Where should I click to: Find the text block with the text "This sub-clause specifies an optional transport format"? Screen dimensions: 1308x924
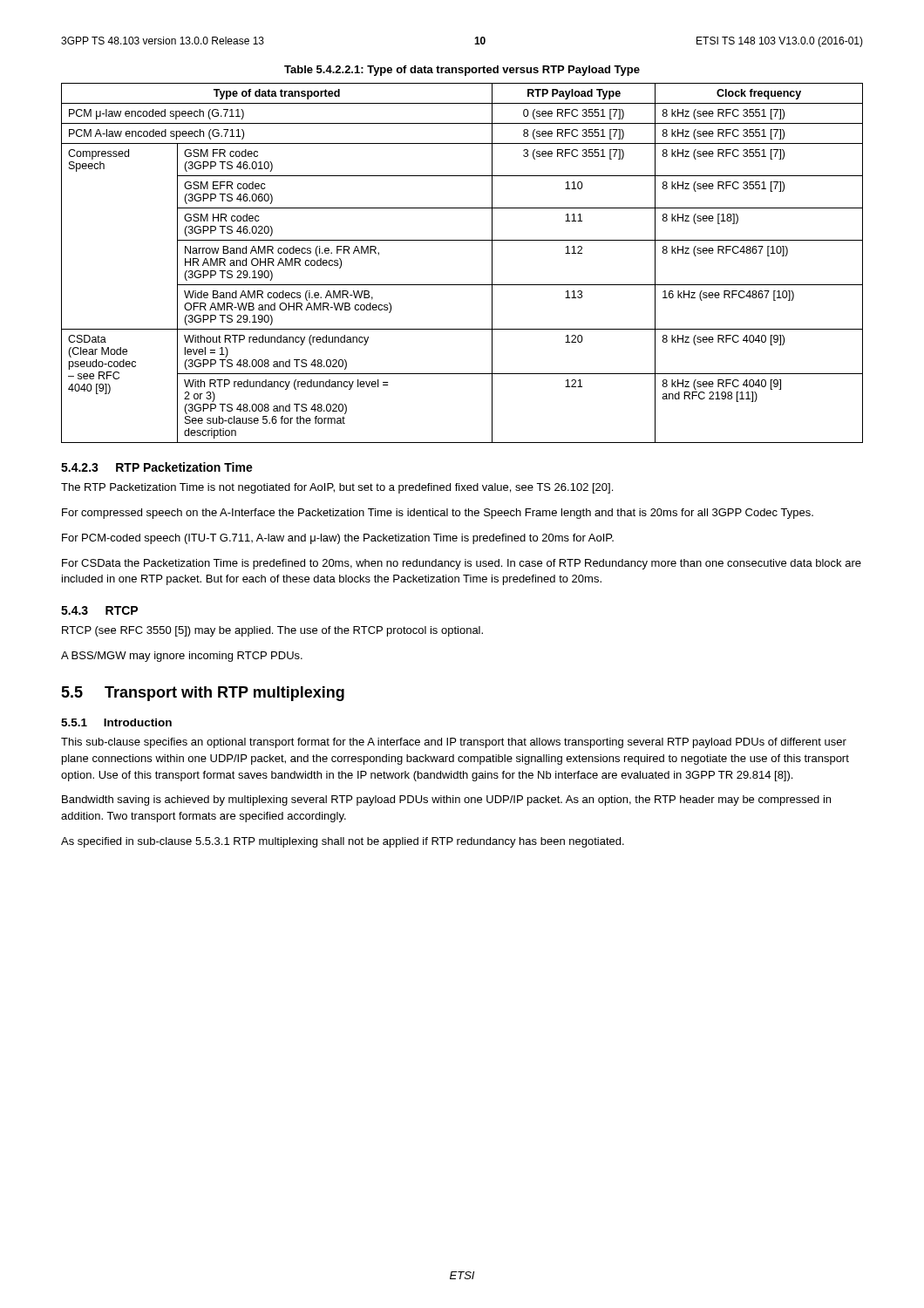455,758
